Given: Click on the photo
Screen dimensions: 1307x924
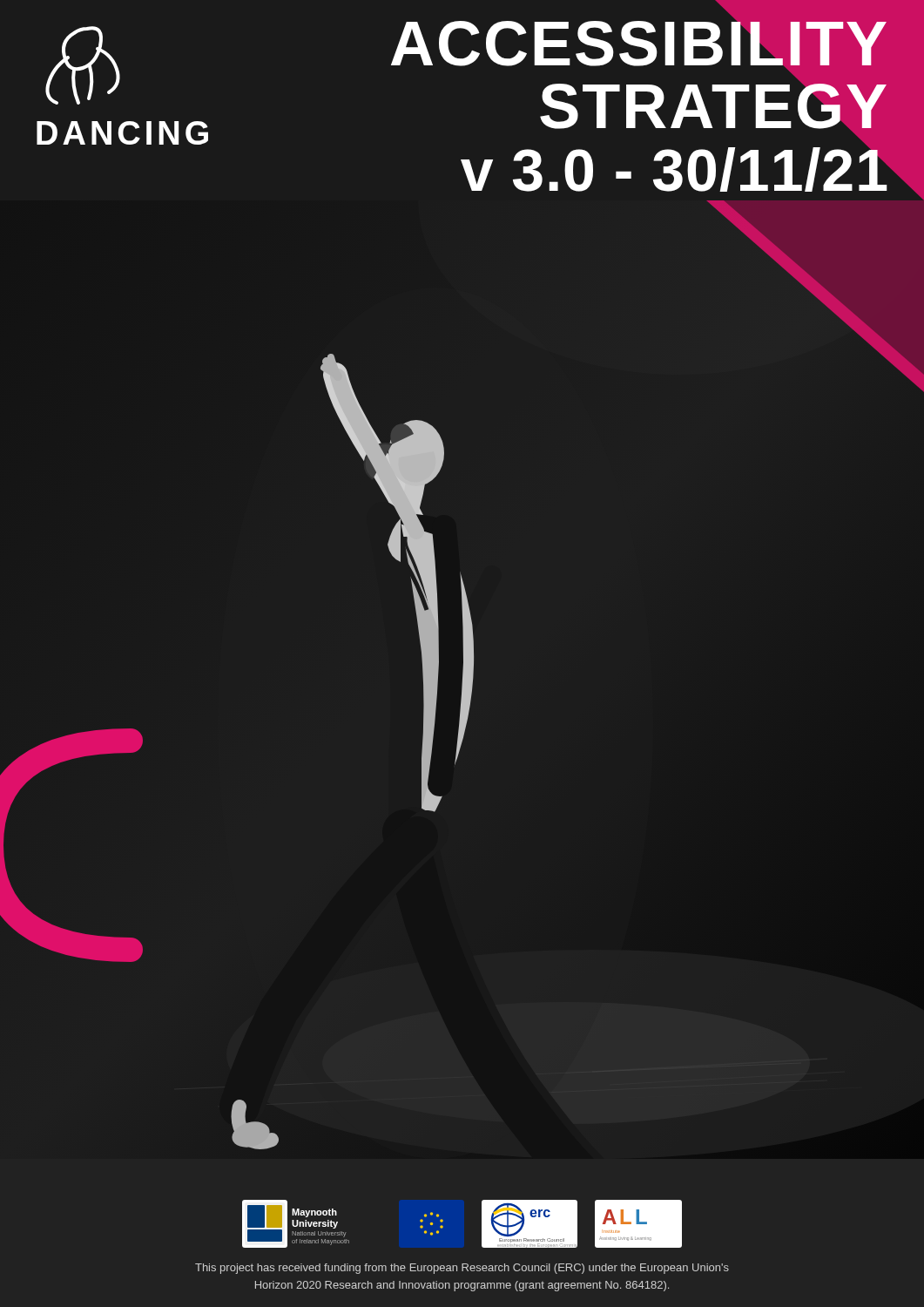Looking at the screenshot, I should point(462,680).
